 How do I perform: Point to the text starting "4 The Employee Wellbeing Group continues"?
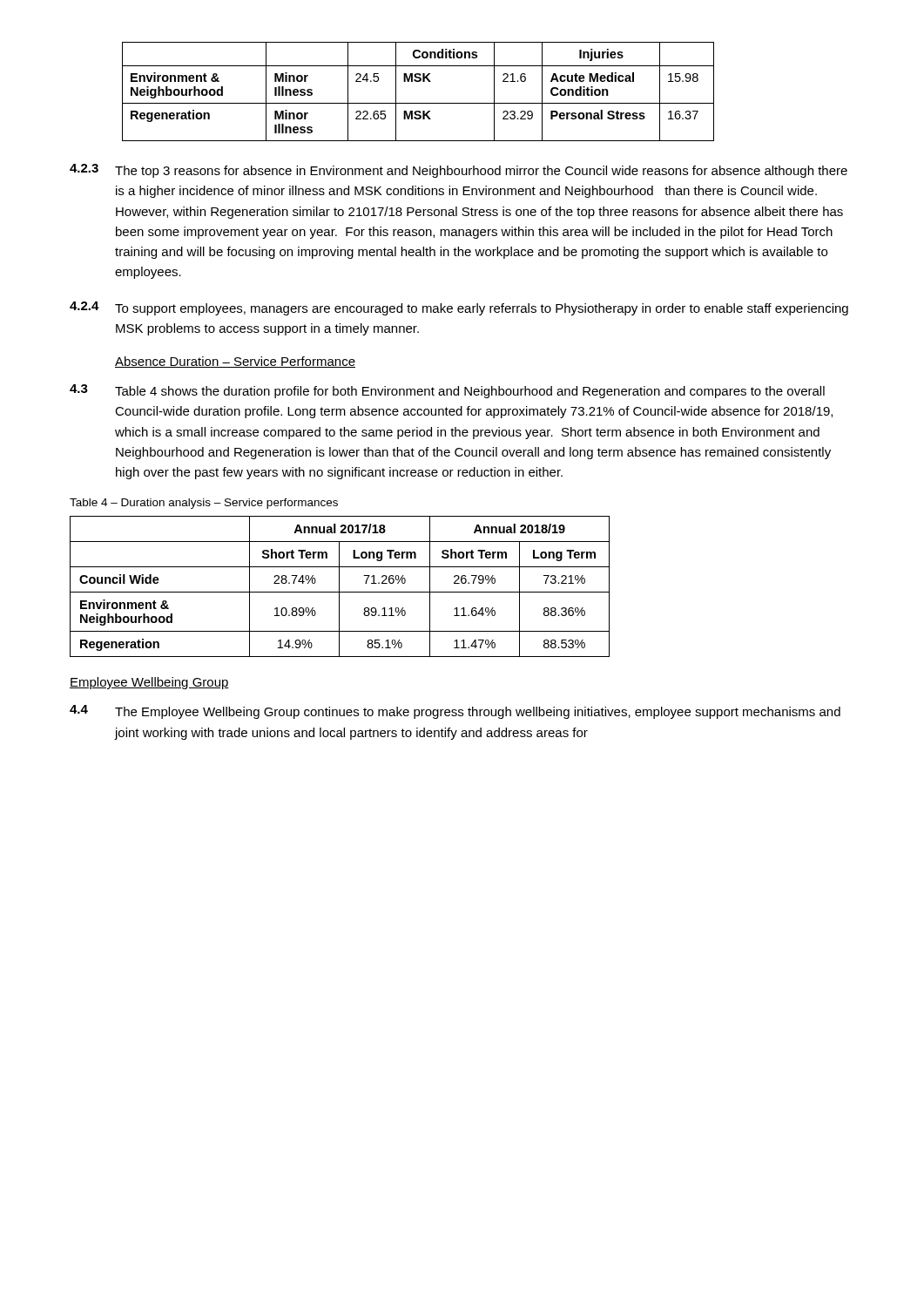(x=462, y=722)
